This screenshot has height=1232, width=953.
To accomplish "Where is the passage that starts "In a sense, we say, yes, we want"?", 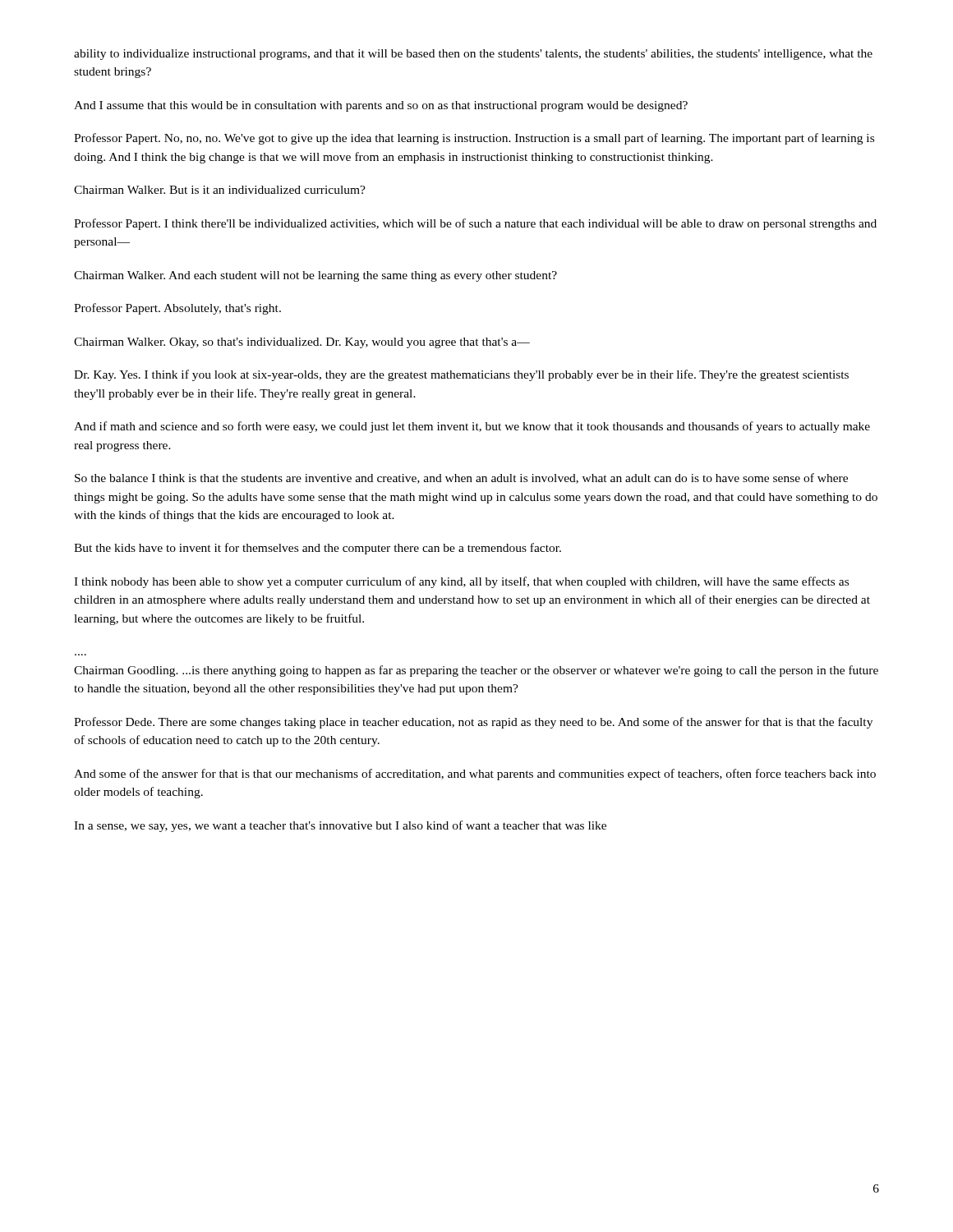I will point(340,825).
